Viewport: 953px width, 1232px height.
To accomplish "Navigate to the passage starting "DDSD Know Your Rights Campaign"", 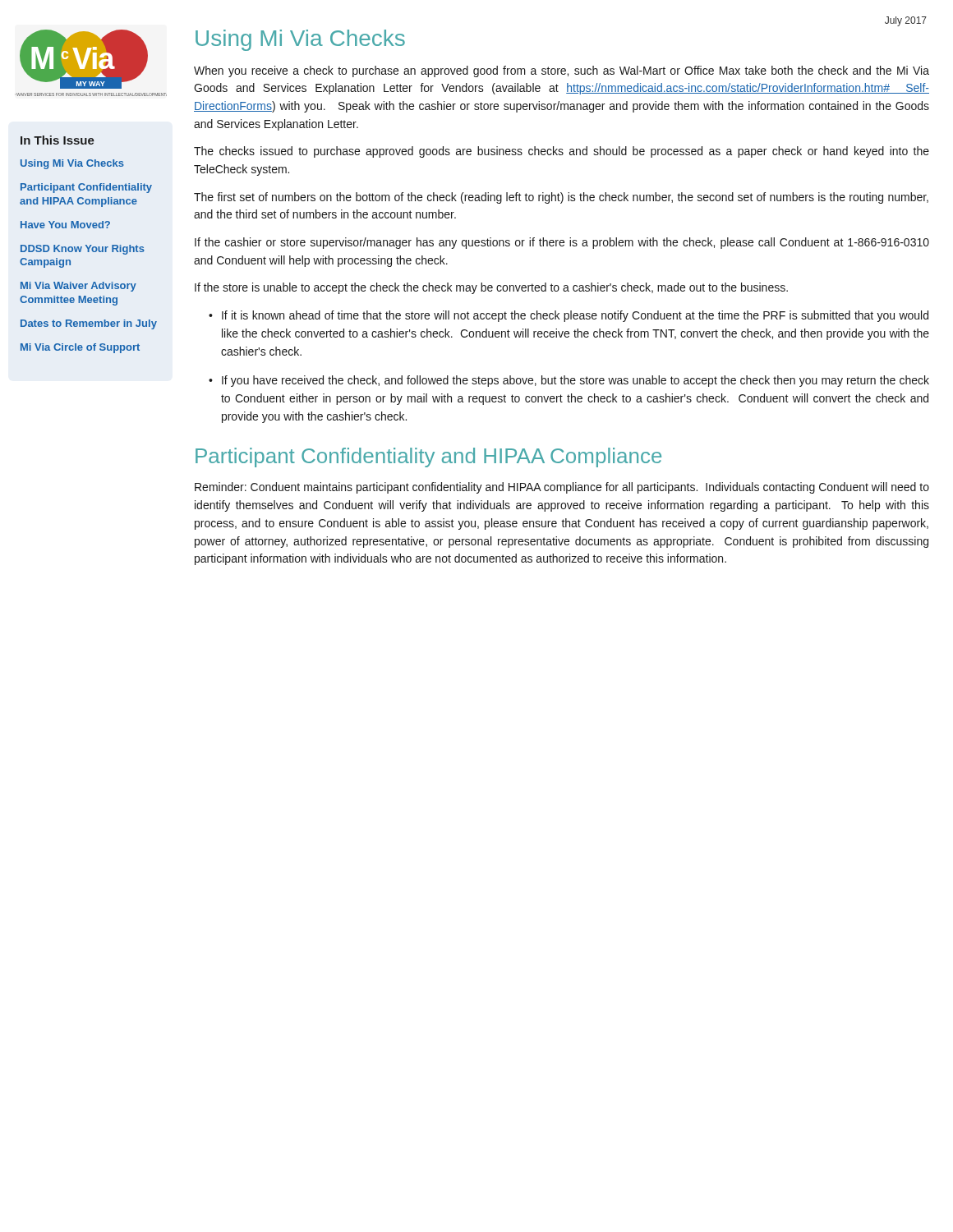I will (x=90, y=256).
